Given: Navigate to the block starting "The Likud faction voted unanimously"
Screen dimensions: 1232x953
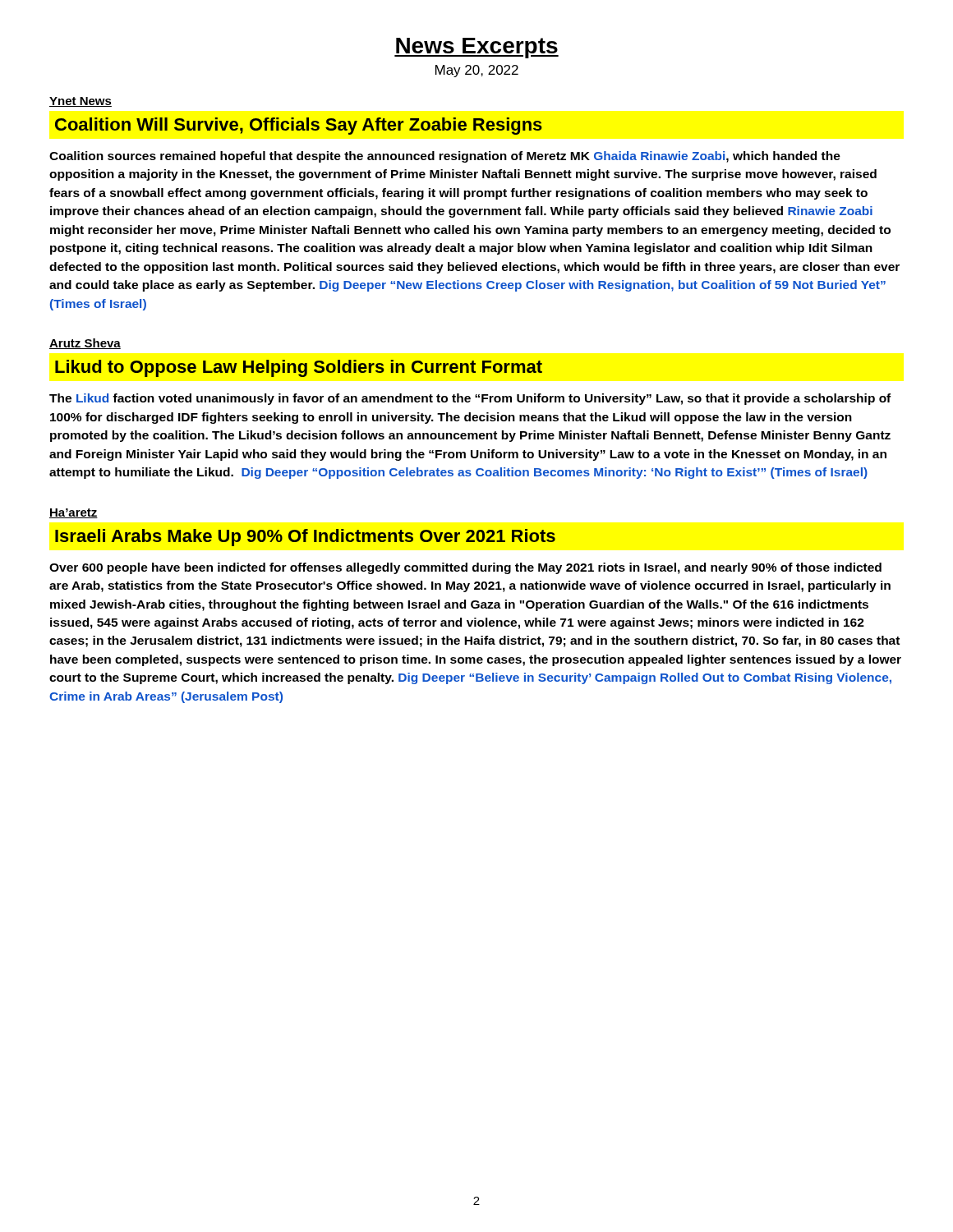Looking at the screenshot, I should pyautogui.click(x=470, y=435).
